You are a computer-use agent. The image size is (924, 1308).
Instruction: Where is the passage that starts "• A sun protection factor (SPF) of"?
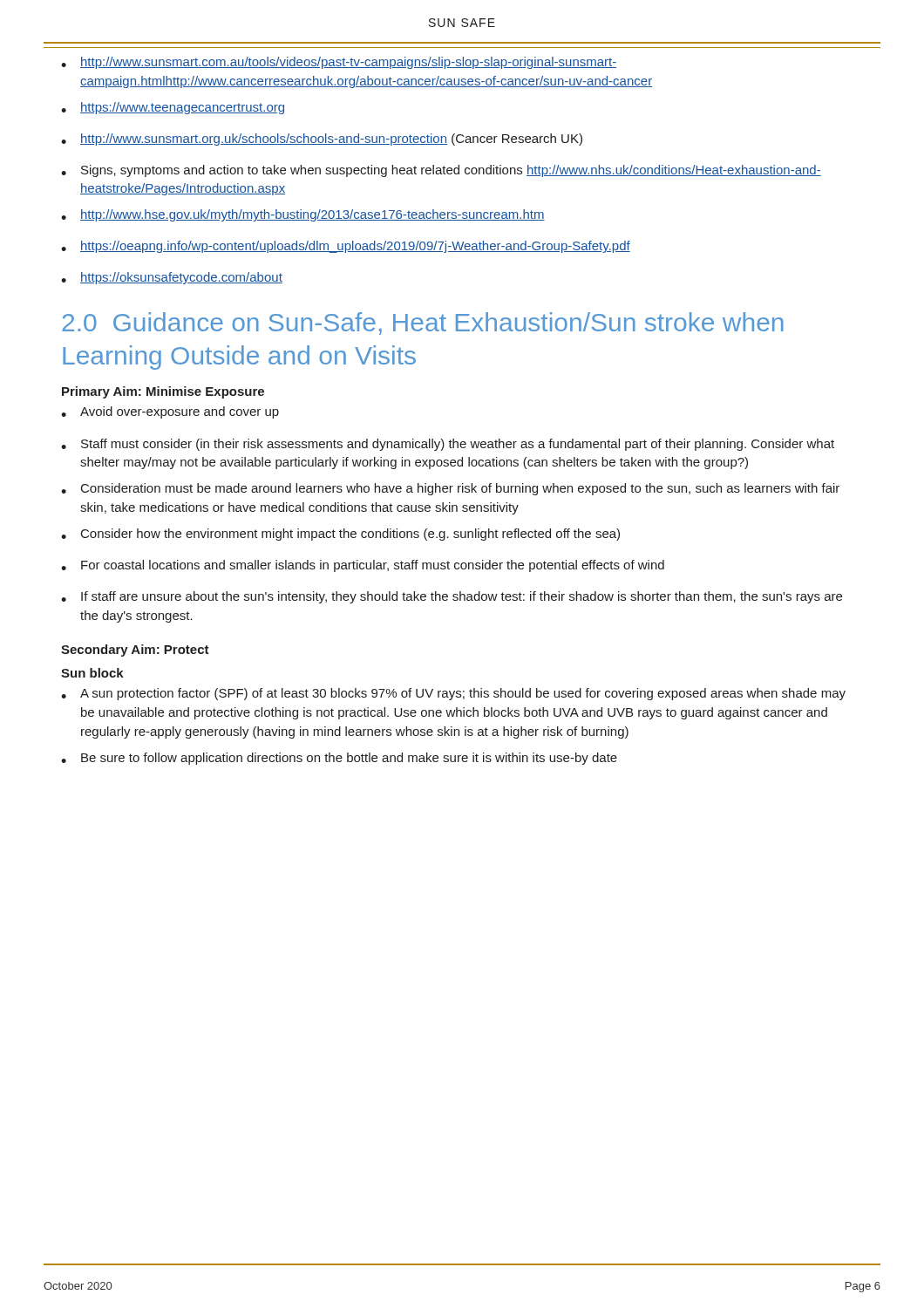462,712
